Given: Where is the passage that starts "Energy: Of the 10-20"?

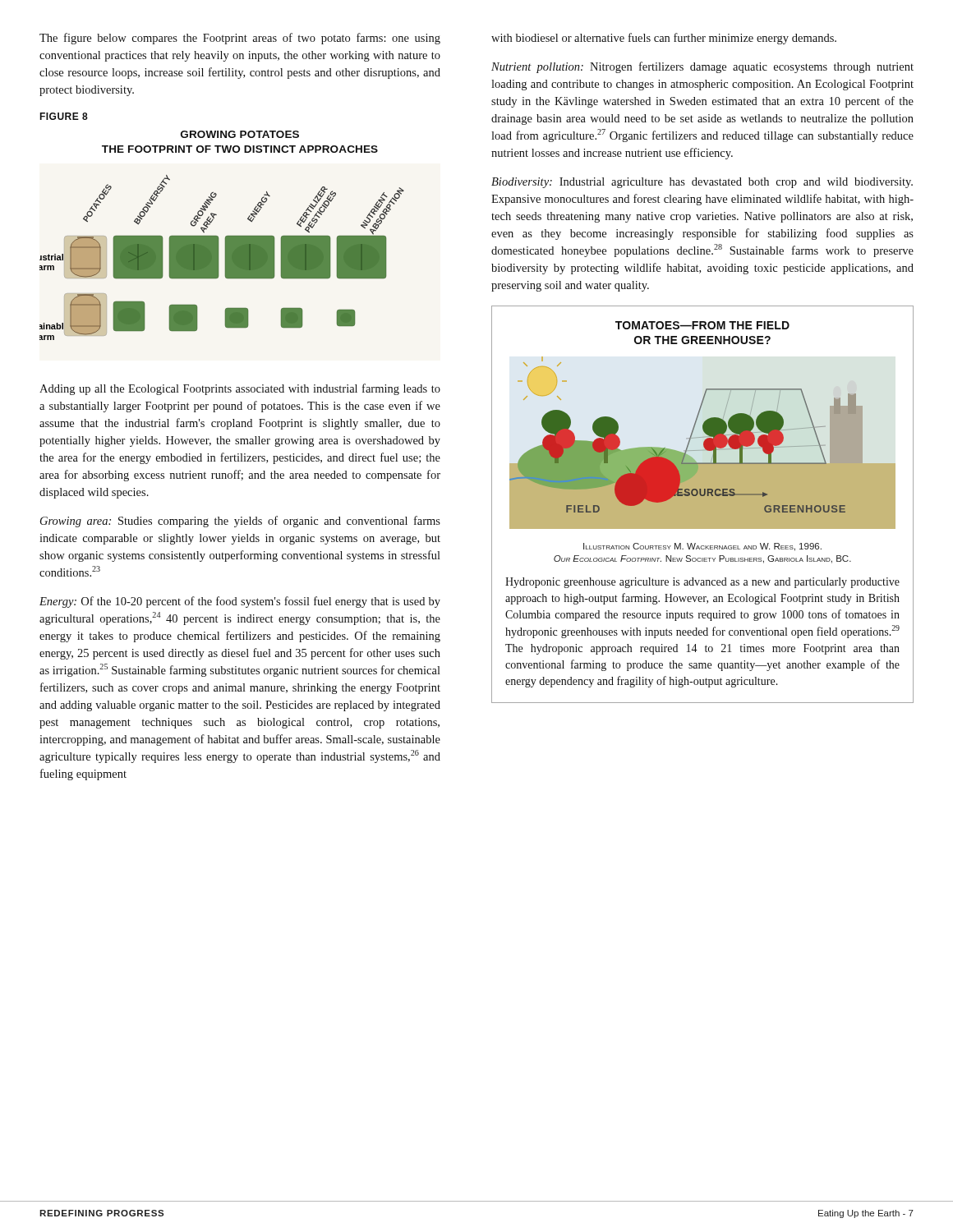Looking at the screenshot, I should pyautogui.click(x=240, y=688).
